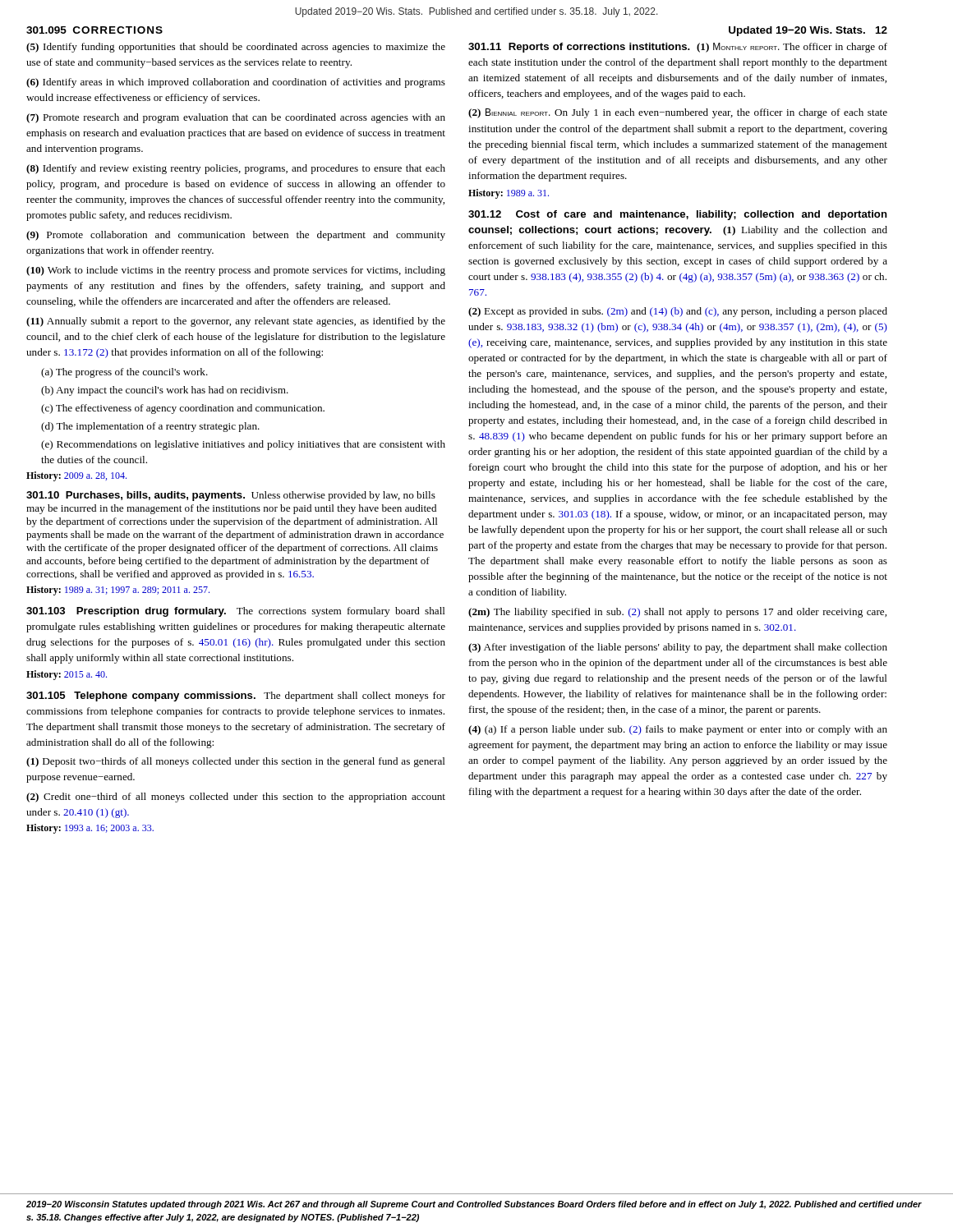
Task: Locate the list item that reads "(10) Work to include victims in"
Action: (236, 285)
